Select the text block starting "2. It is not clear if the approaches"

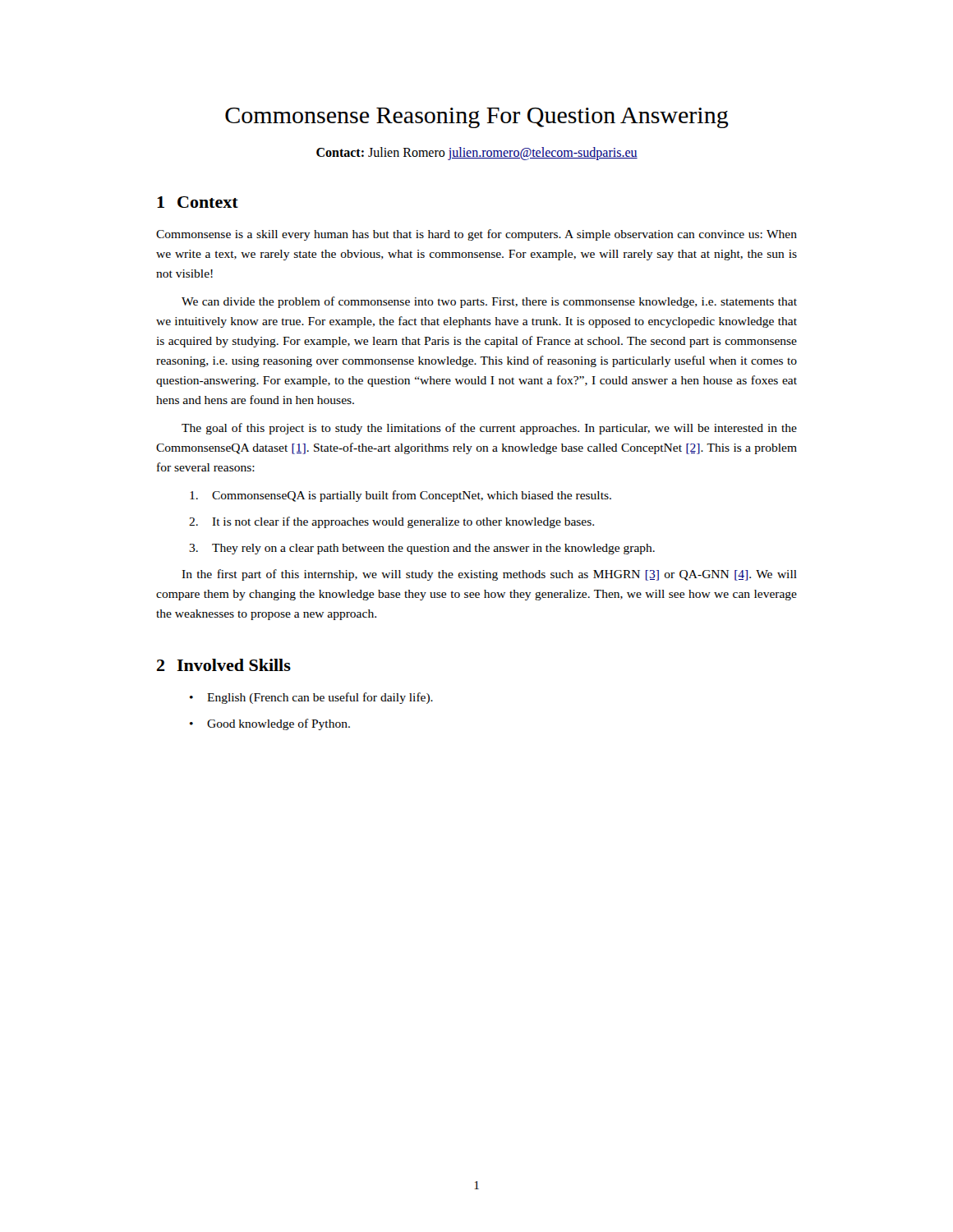pyautogui.click(x=476, y=522)
